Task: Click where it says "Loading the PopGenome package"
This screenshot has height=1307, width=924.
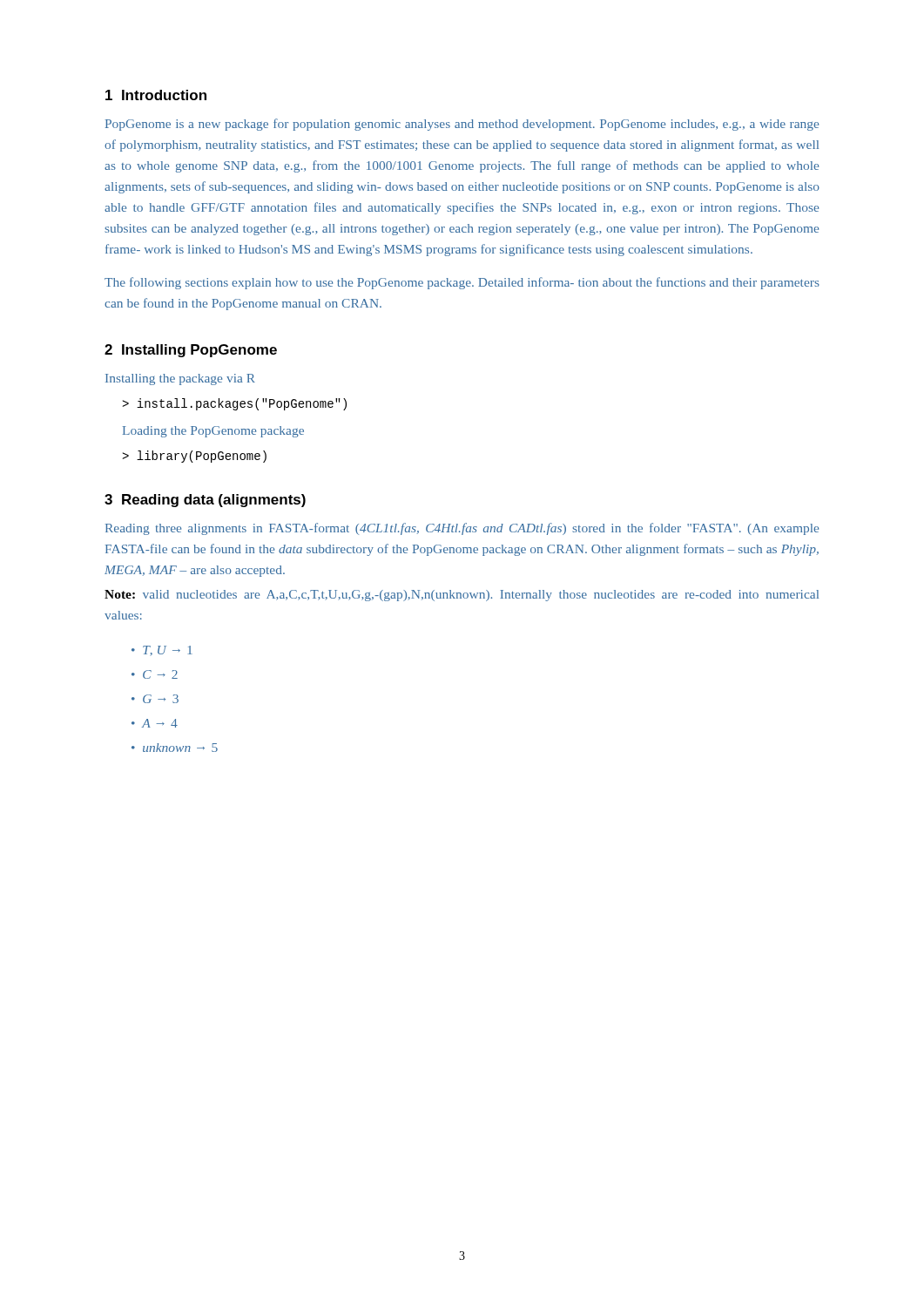Action: pos(213,430)
